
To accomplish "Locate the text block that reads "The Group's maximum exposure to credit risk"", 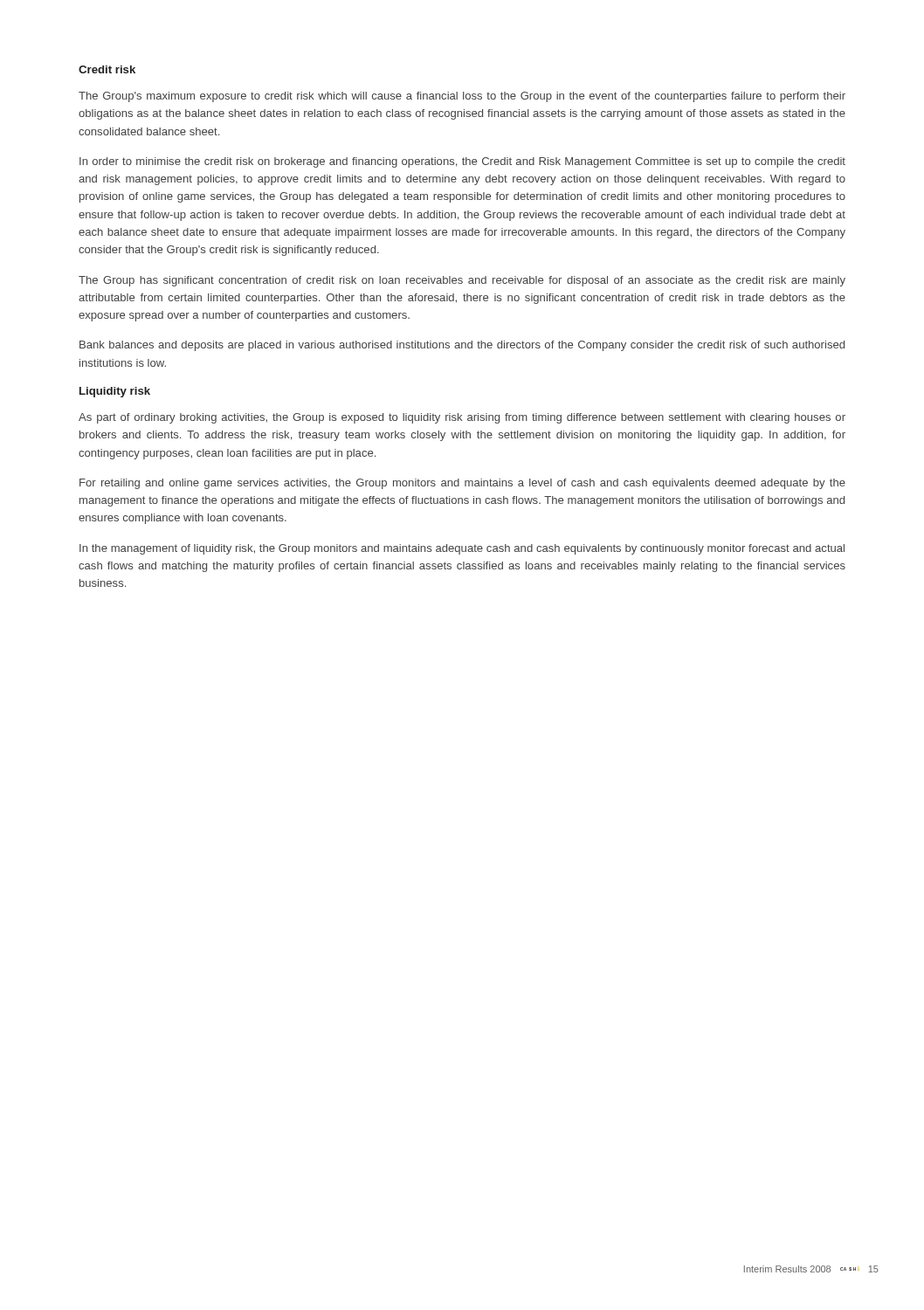I will tap(462, 113).
